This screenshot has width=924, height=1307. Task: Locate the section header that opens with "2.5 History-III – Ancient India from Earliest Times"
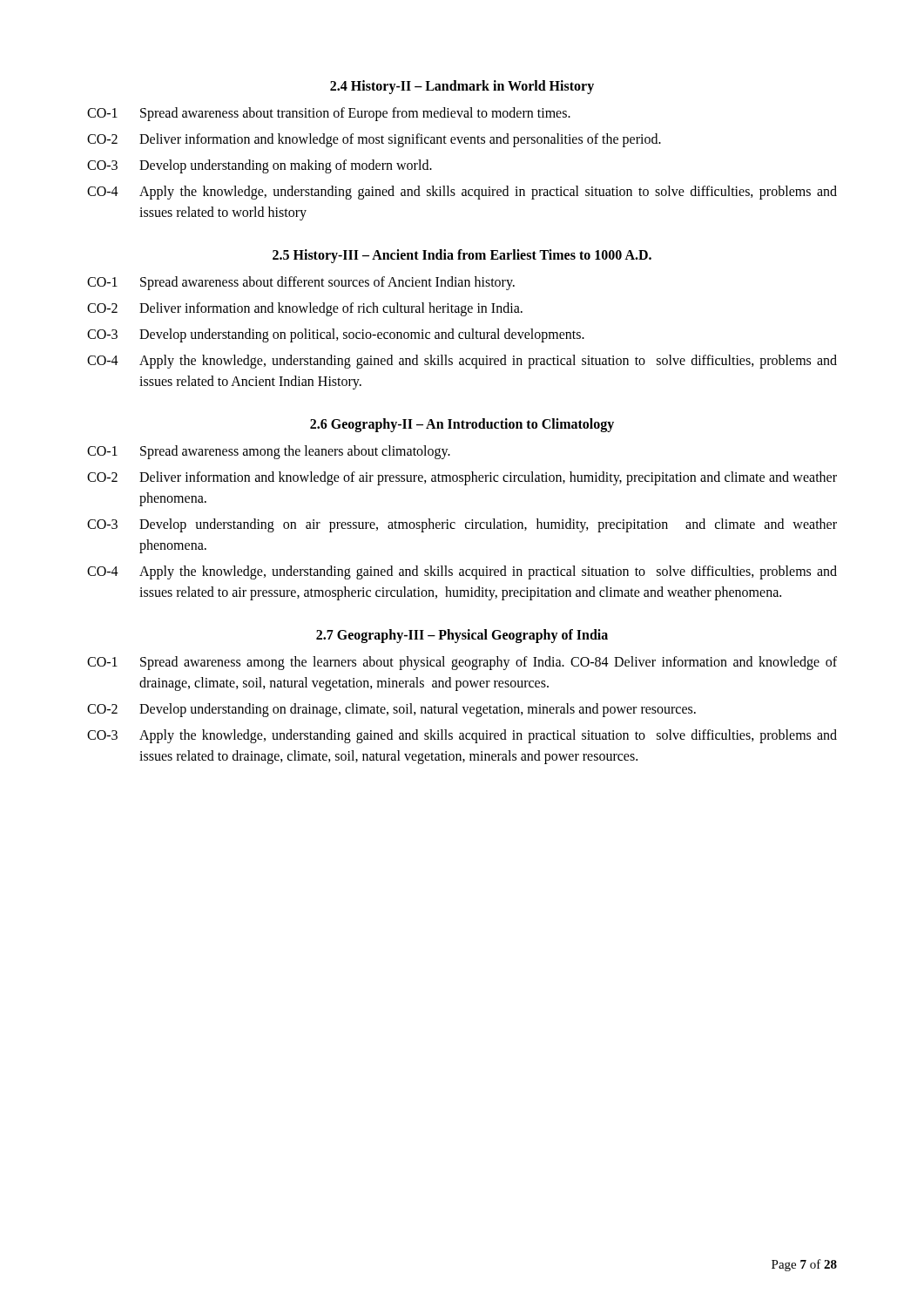tap(462, 255)
